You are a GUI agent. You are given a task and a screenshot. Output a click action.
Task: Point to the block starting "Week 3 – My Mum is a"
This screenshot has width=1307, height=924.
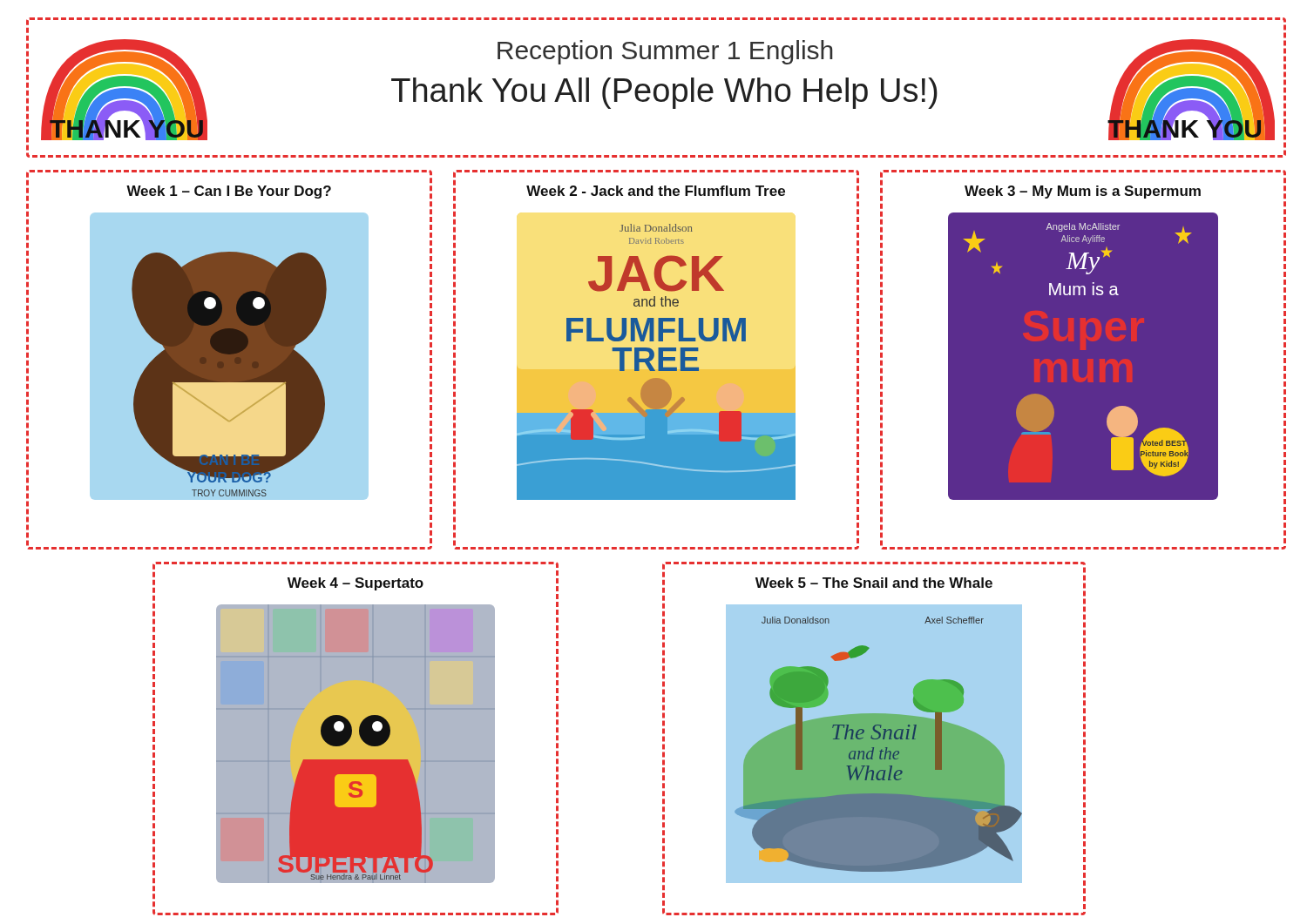tap(1083, 191)
